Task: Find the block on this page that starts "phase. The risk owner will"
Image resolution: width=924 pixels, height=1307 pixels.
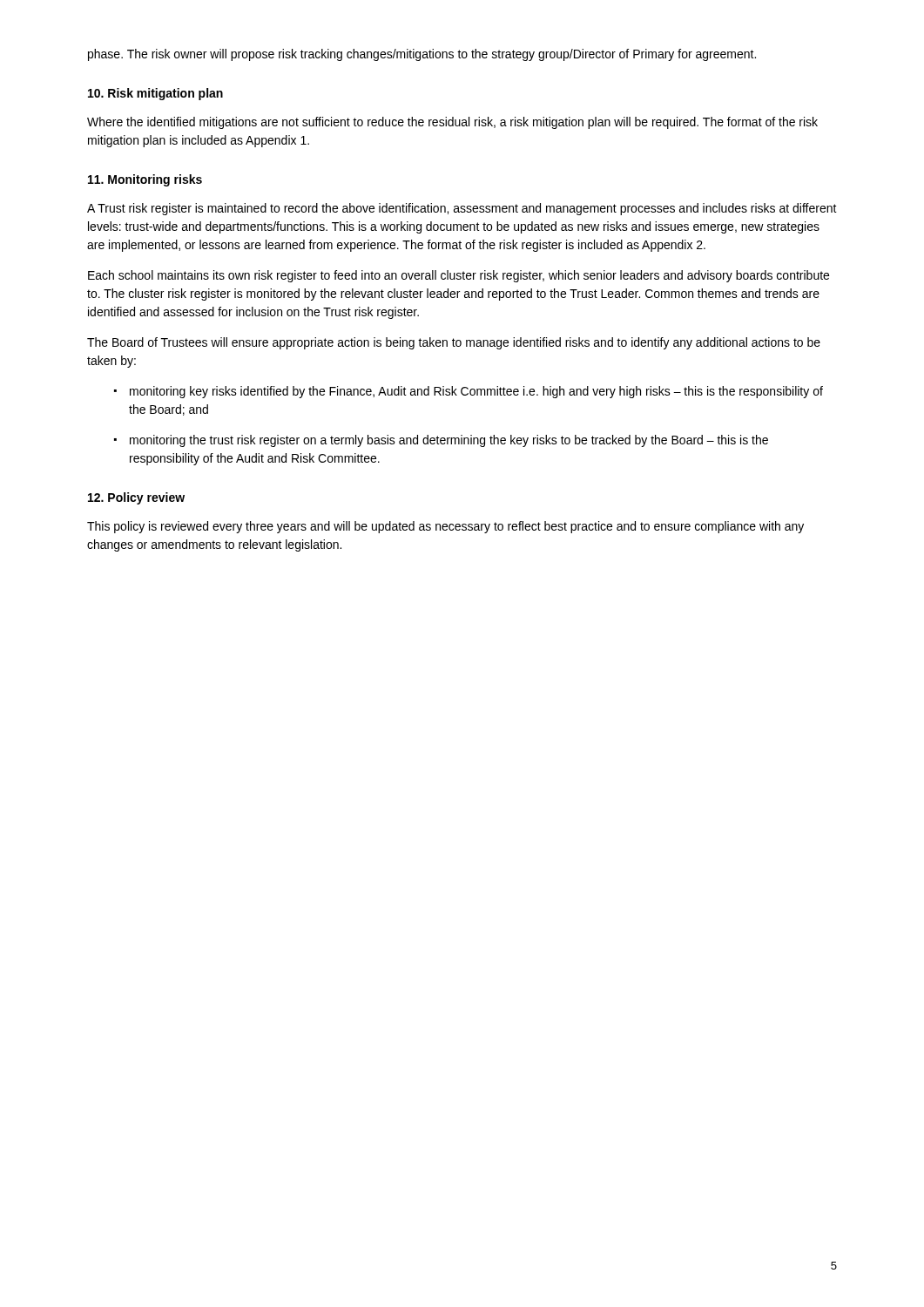Action: point(422,54)
